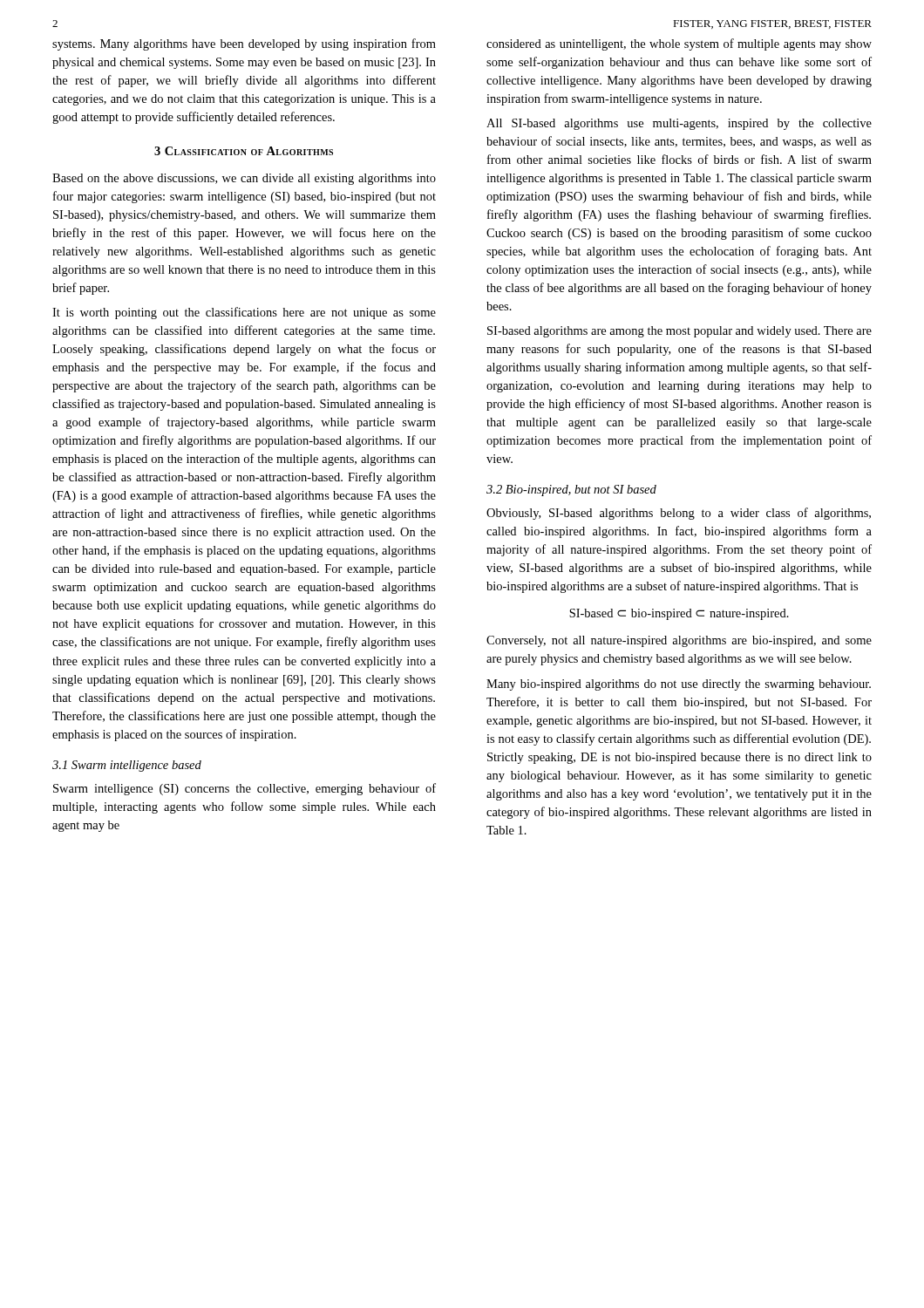Find a formula
Screen dimensions: 1308x924
[x=679, y=614]
